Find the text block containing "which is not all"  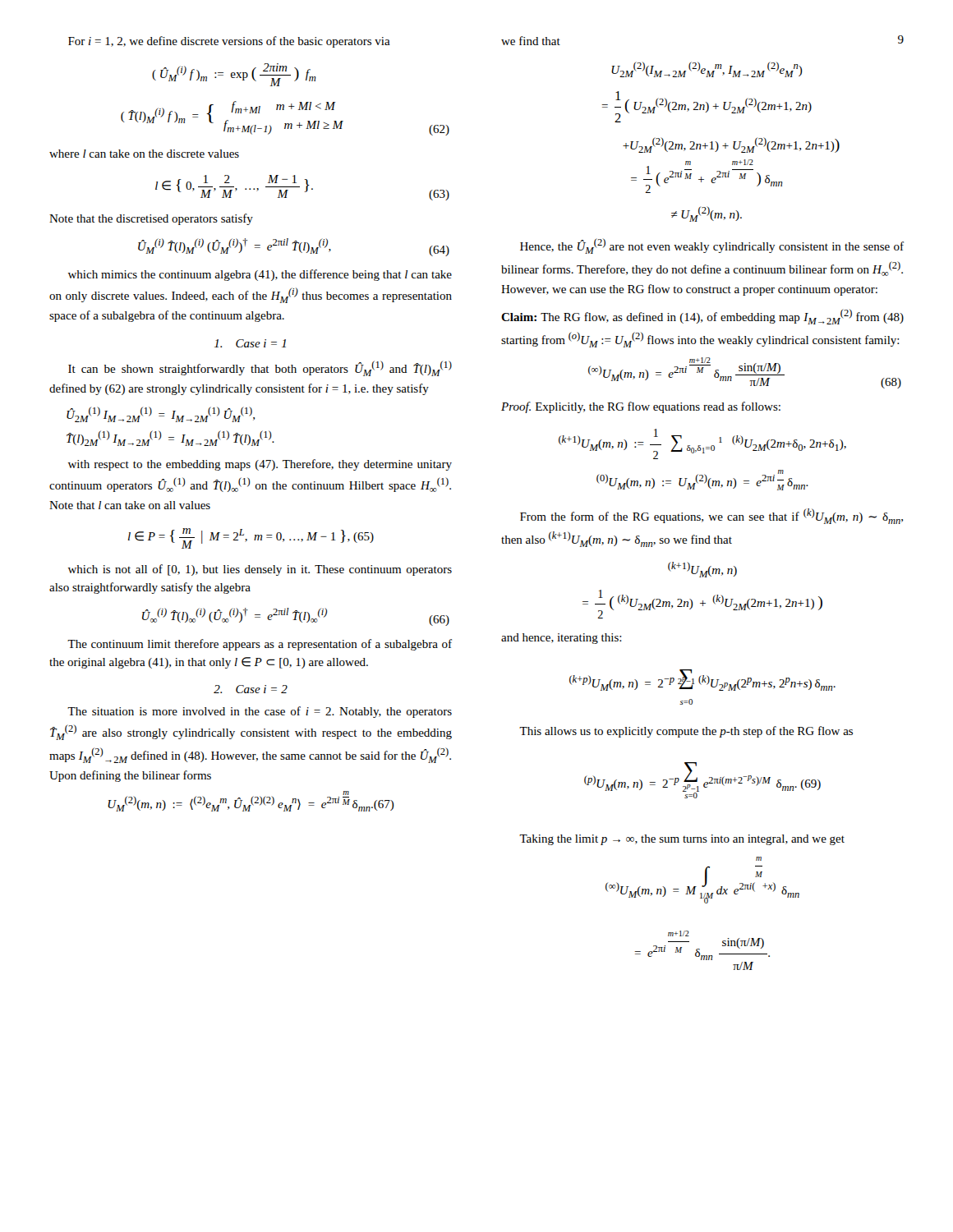pyautogui.click(x=251, y=579)
